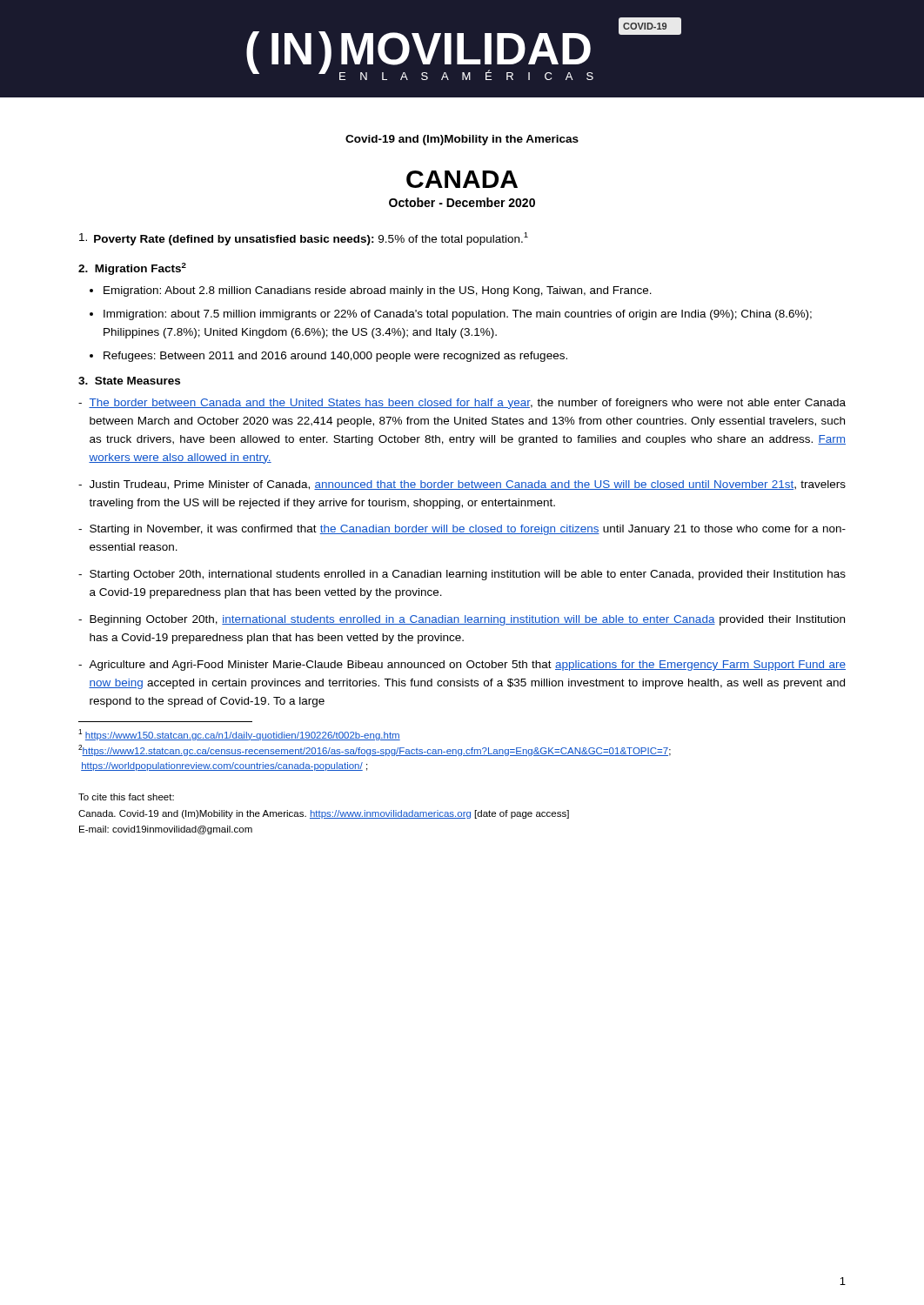Locate the block of text that opens with "Refugees: Between 2011 and 2016 around 140,000 people"
Image resolution: width=924 pixels, height=1305 pixels.
coord(335,355)
